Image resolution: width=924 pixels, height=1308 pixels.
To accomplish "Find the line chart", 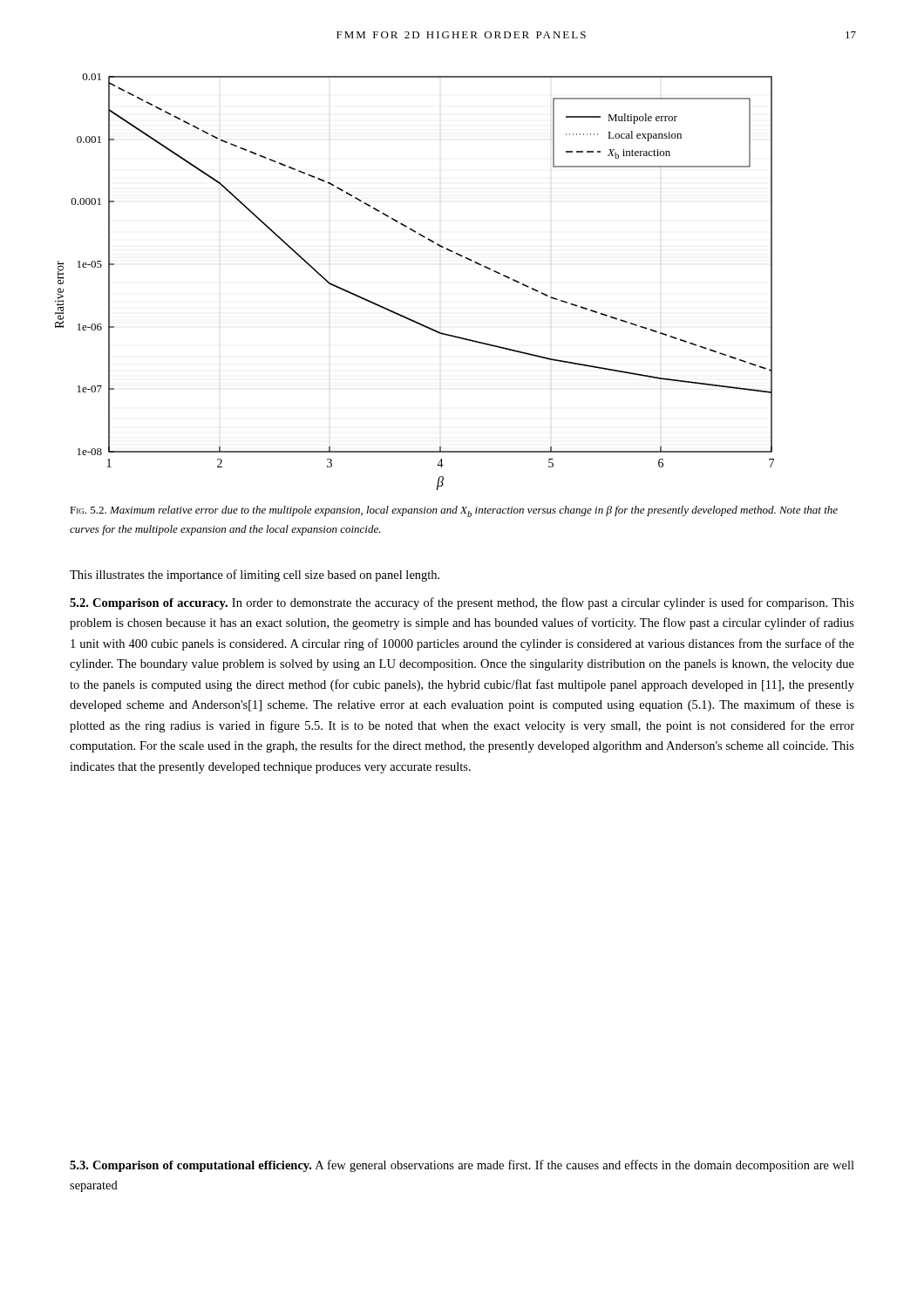I will 440,273.
